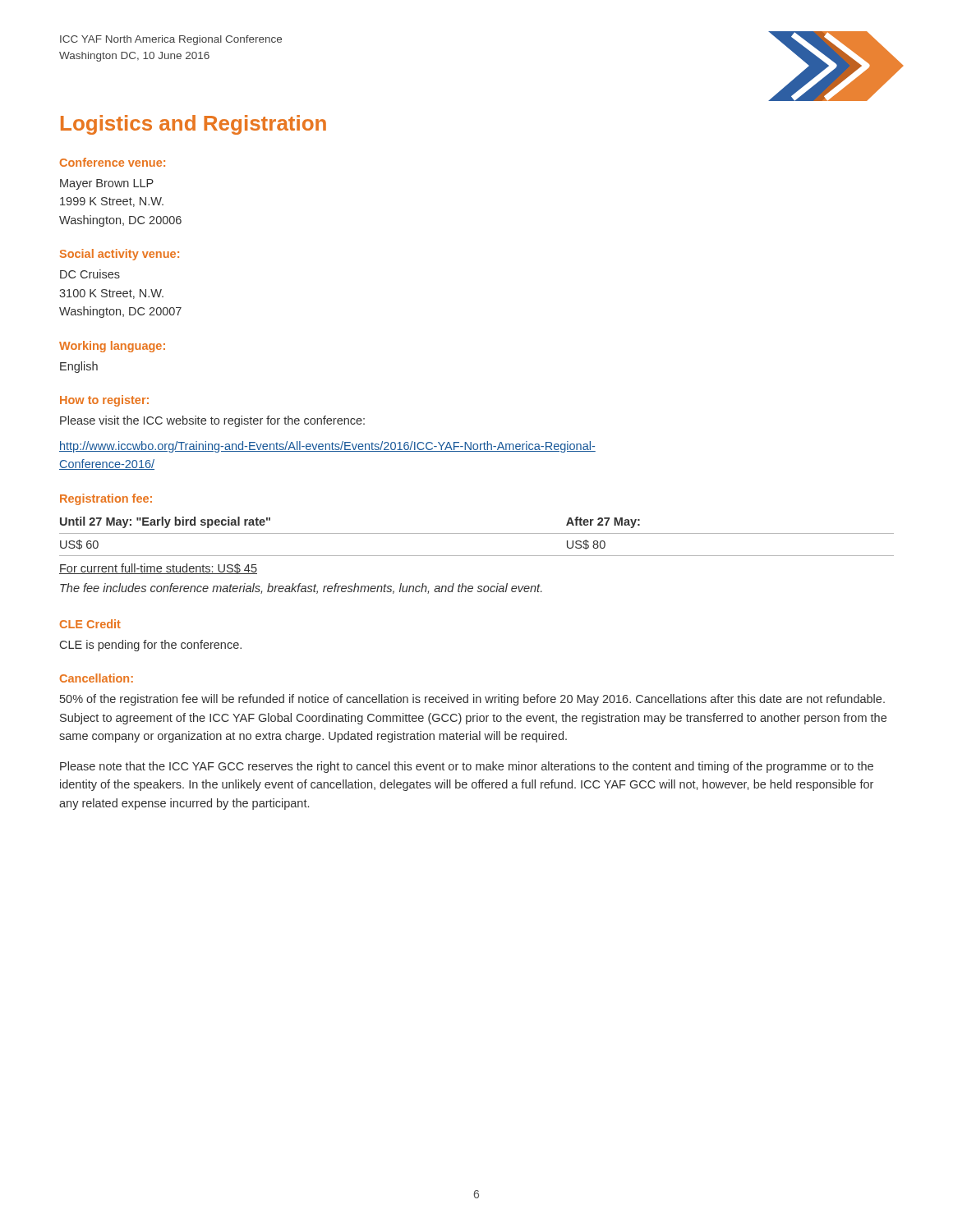Click on the region starting "How to register:"
Viewport: 953px width, 1232px height.
tap(104, 400)
